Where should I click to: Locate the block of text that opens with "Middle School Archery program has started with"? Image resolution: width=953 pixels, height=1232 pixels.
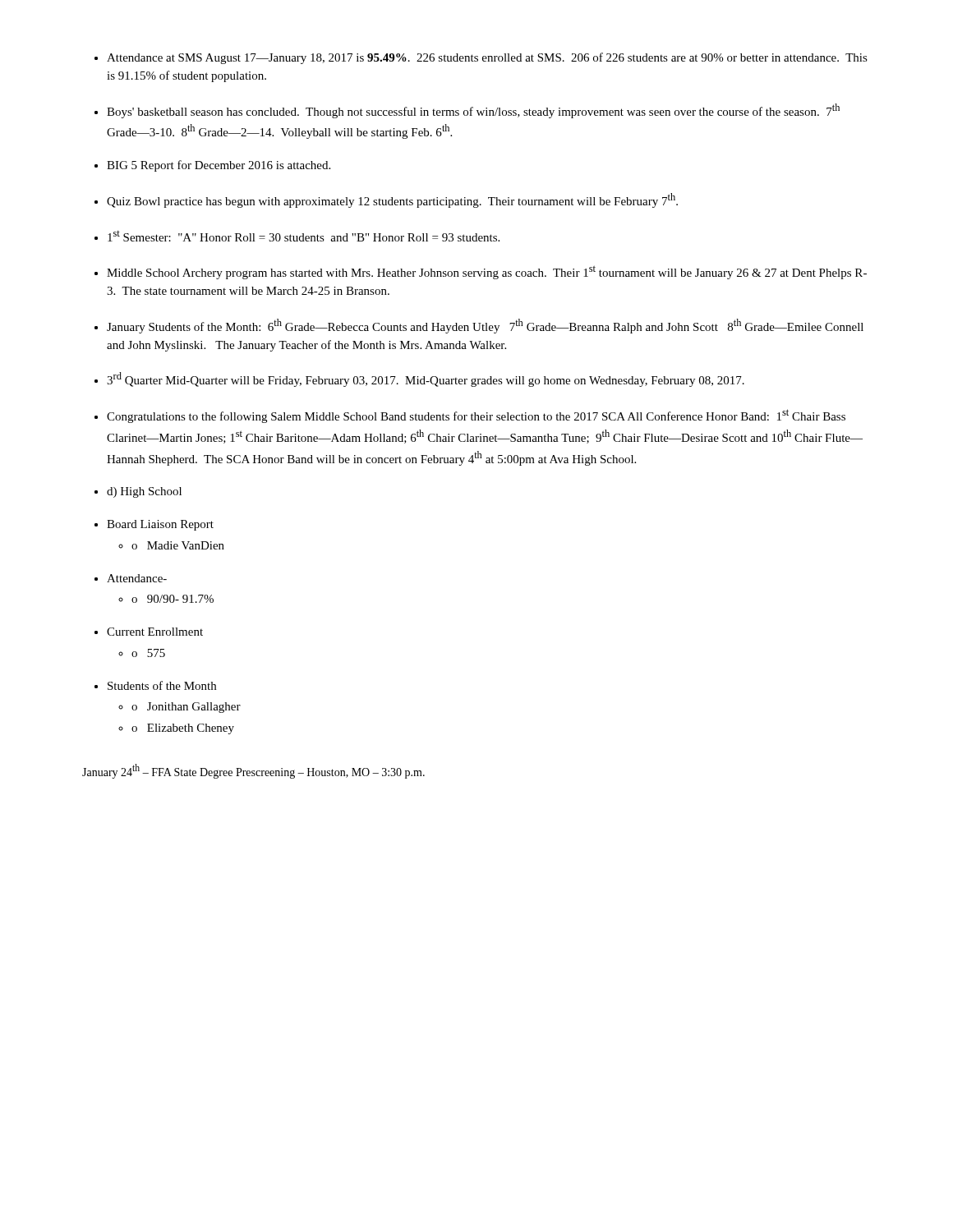pos(489,281)
